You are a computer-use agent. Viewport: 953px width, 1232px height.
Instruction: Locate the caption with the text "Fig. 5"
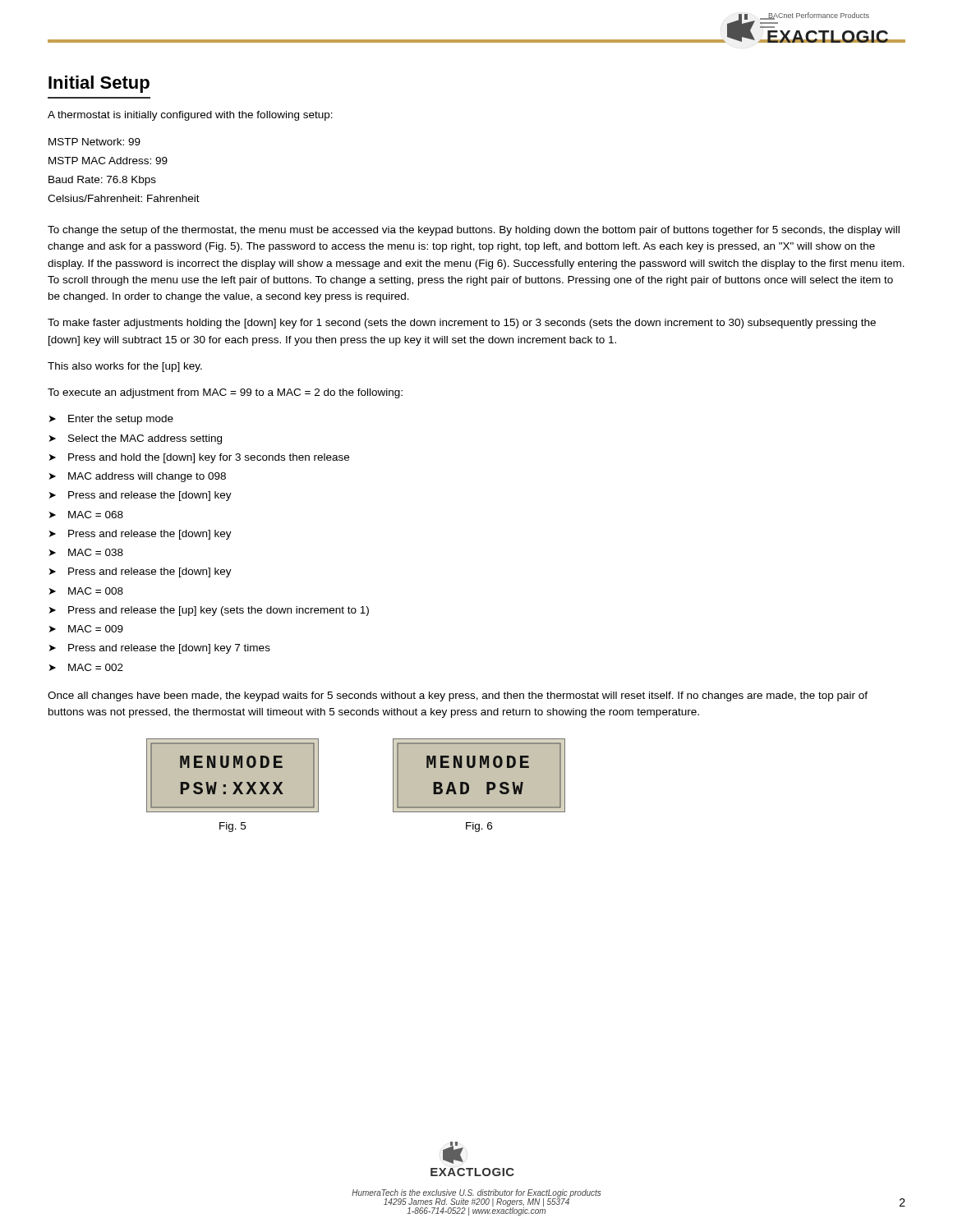point(232,826)
